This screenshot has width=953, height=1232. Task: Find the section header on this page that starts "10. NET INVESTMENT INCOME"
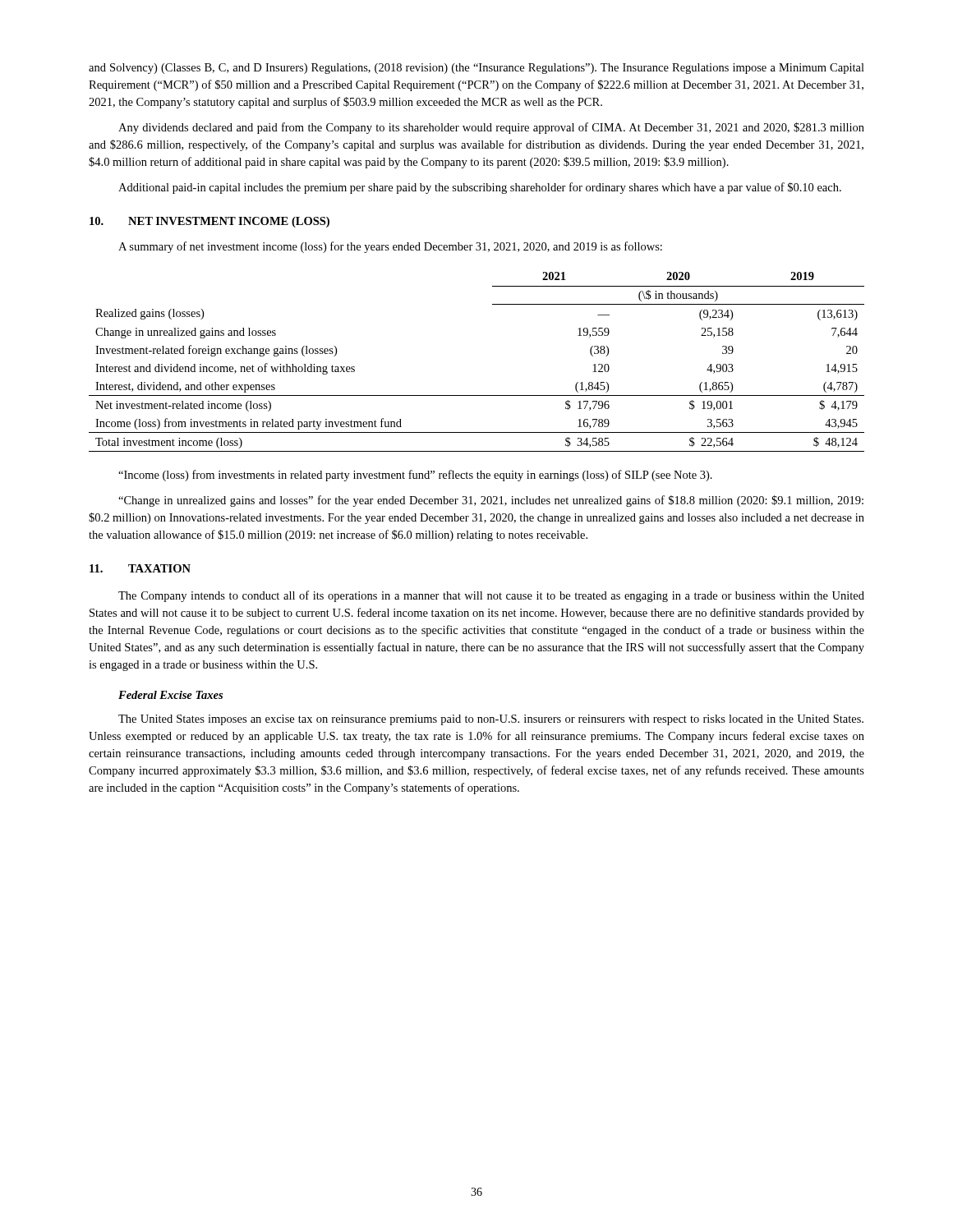point(209,221)
